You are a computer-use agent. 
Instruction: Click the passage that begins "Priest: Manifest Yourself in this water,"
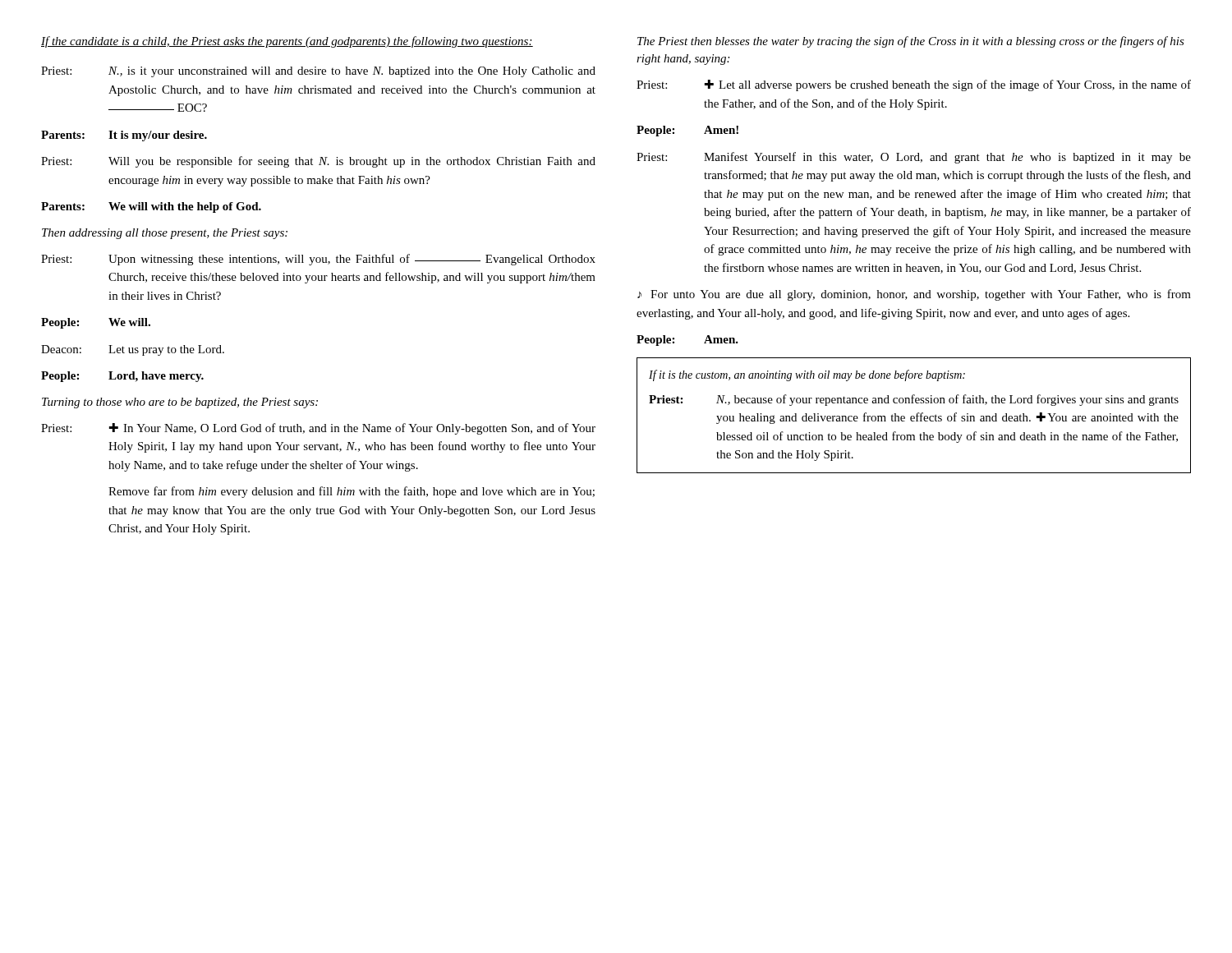coord(914,212)
